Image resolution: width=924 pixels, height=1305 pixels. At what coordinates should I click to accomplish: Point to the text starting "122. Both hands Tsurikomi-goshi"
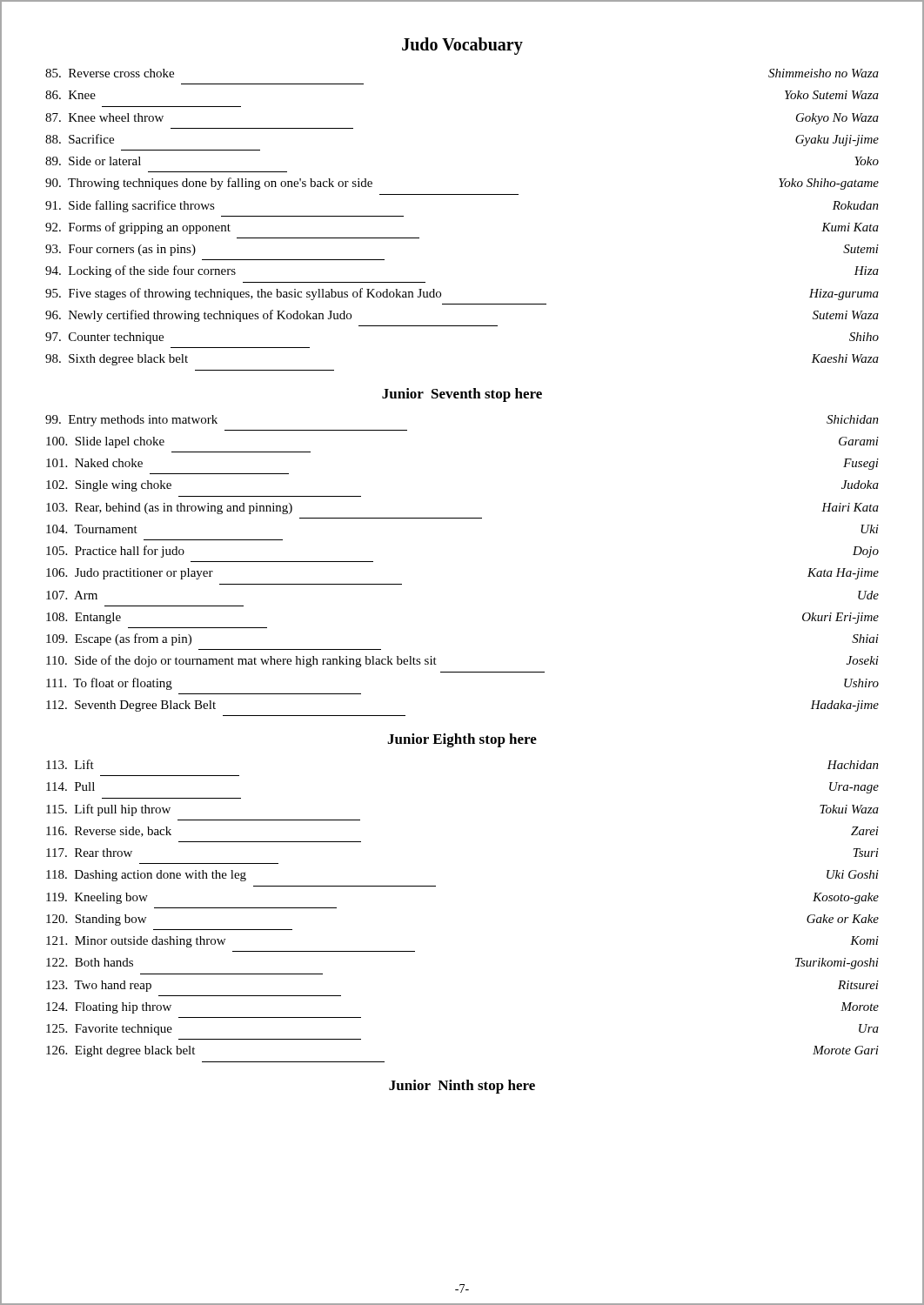(x=88, y=964)
